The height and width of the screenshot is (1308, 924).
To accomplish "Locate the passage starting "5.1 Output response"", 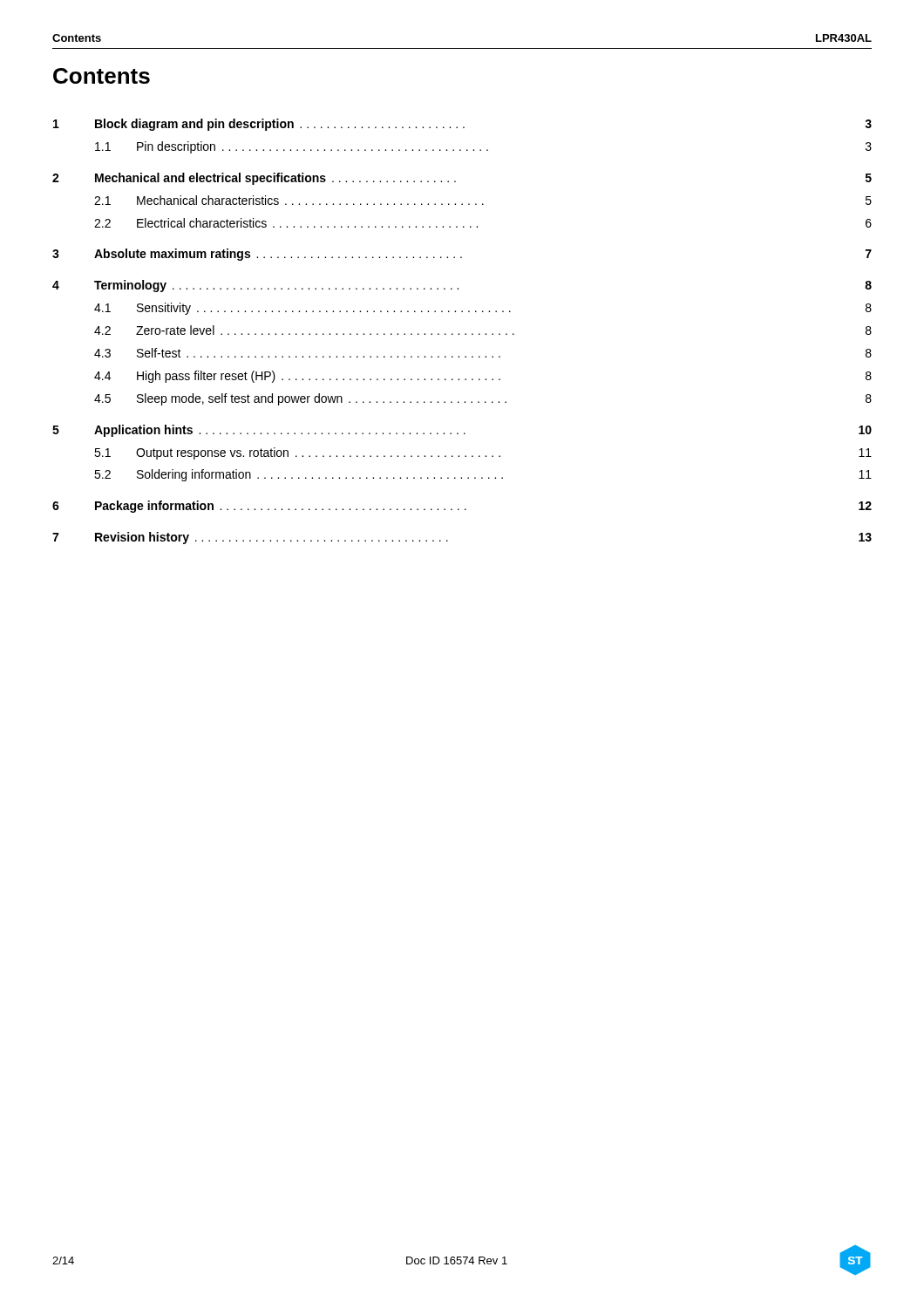I will tap(462, 453).
